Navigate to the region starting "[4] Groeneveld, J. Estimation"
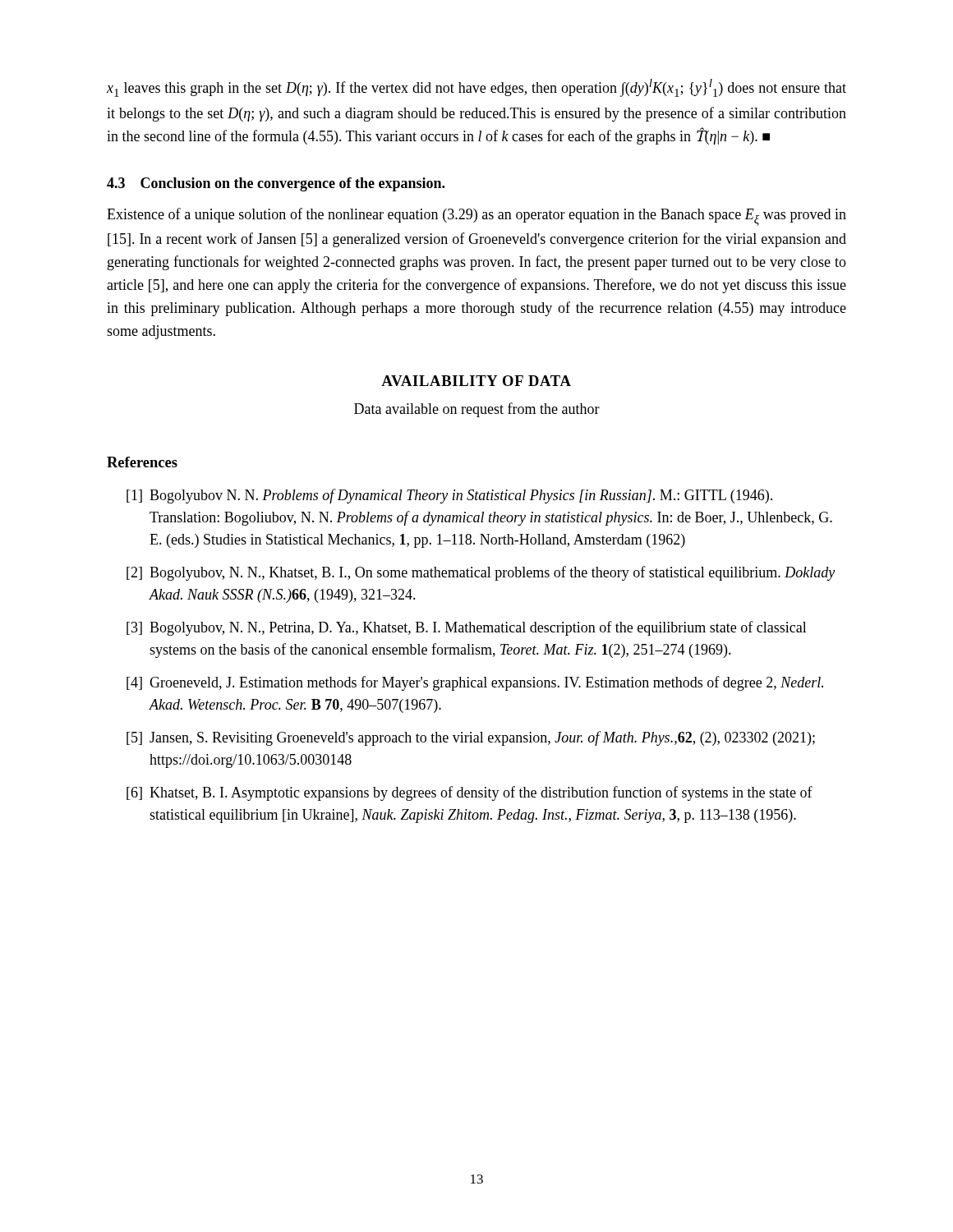The width and height of the screenshot is (953, 1232). pyautogui.click(x=476, y=694)
